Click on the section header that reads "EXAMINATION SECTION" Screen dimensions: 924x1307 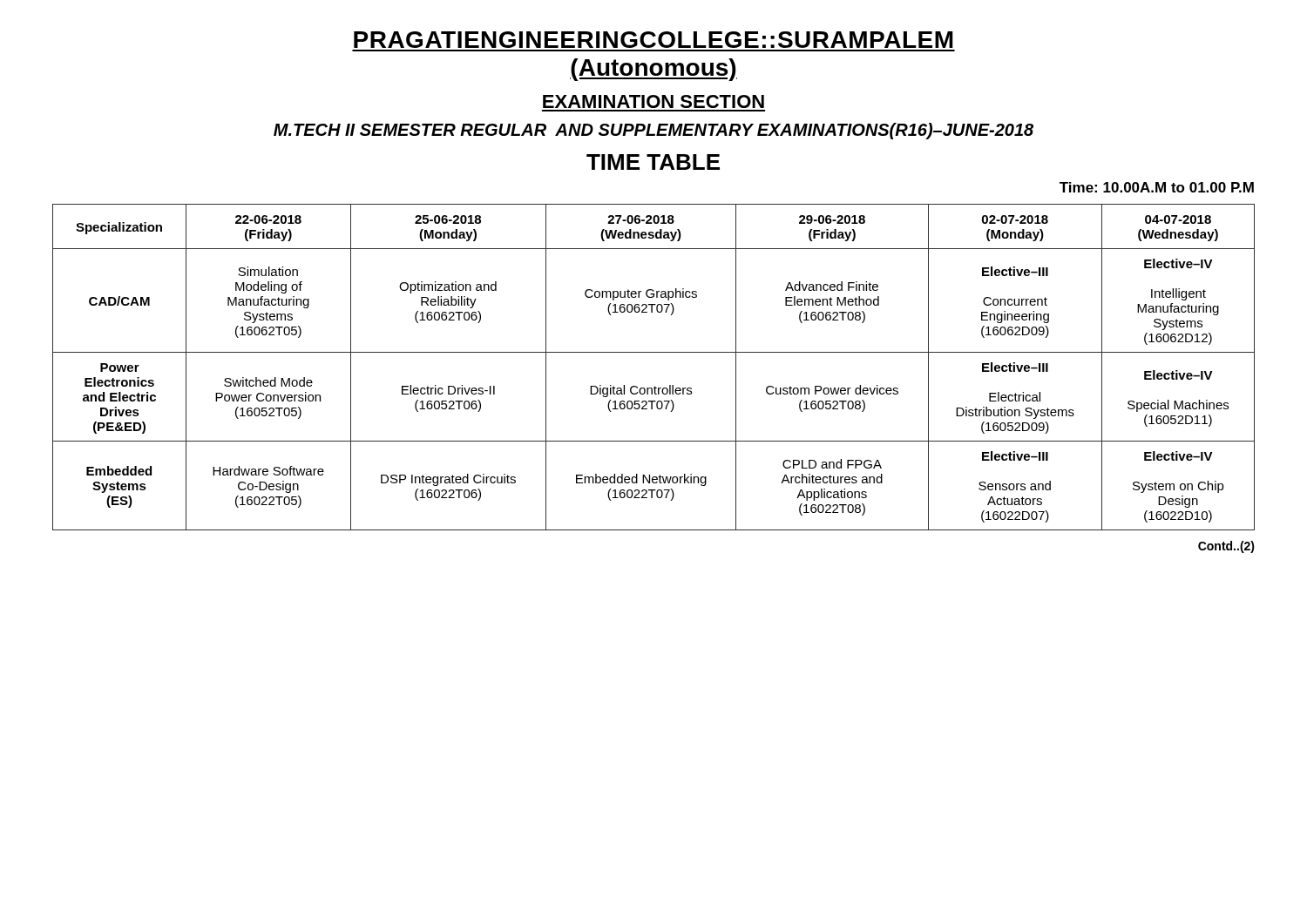click(x=654, y=101)
